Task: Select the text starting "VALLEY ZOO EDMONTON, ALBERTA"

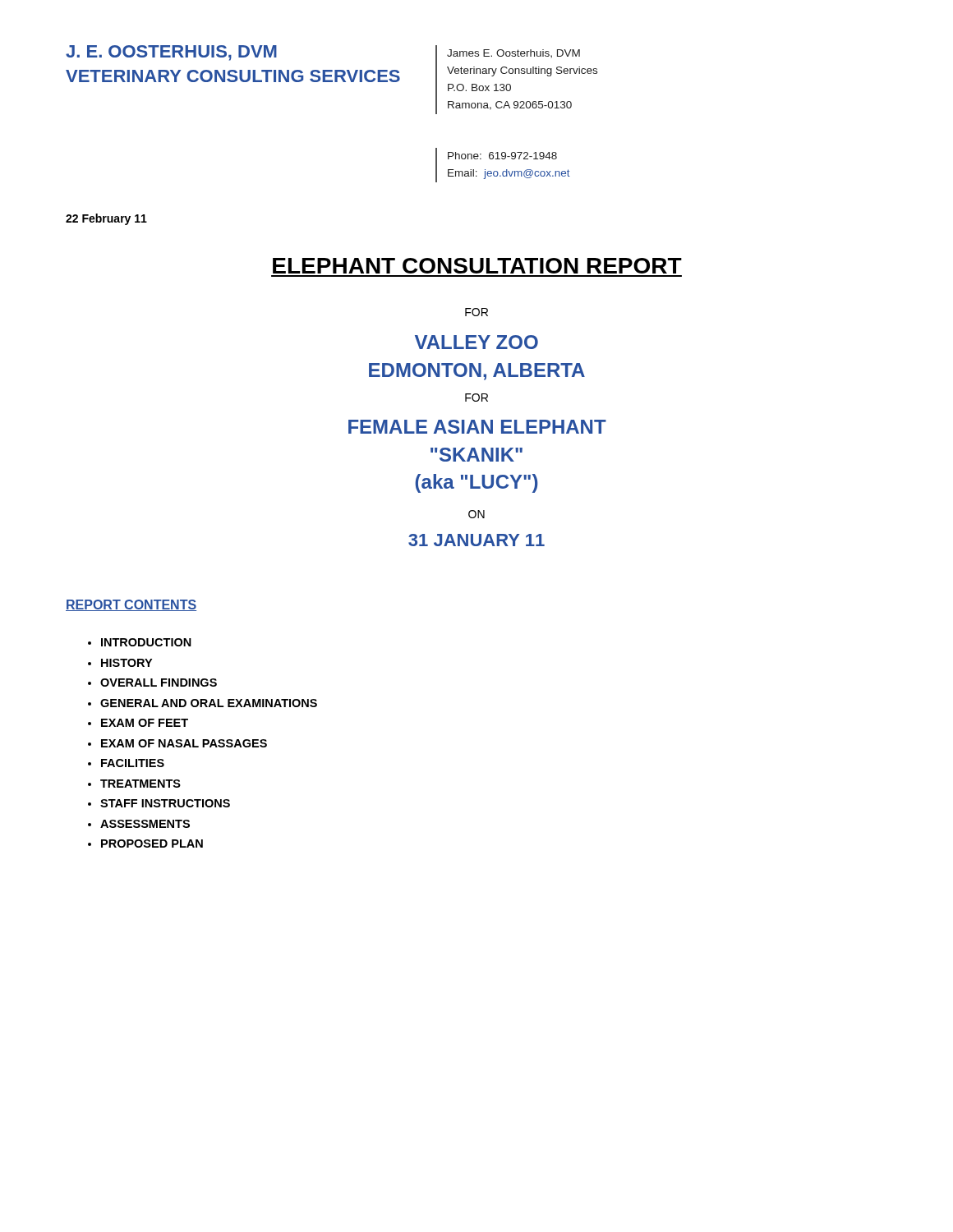Action: click(476, 356)
